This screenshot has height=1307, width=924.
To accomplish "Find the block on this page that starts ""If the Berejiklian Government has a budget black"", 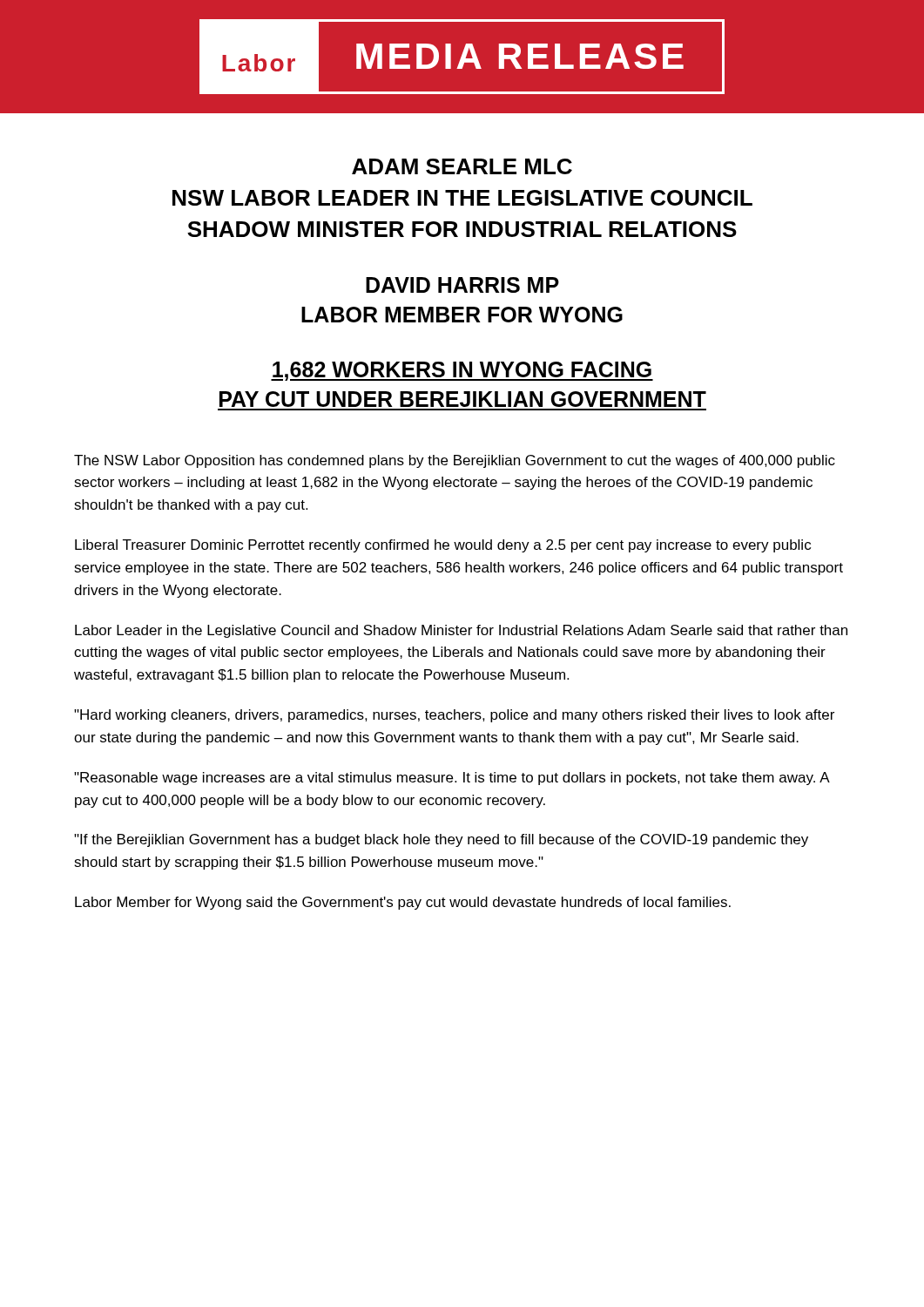I will pos(441,851).
